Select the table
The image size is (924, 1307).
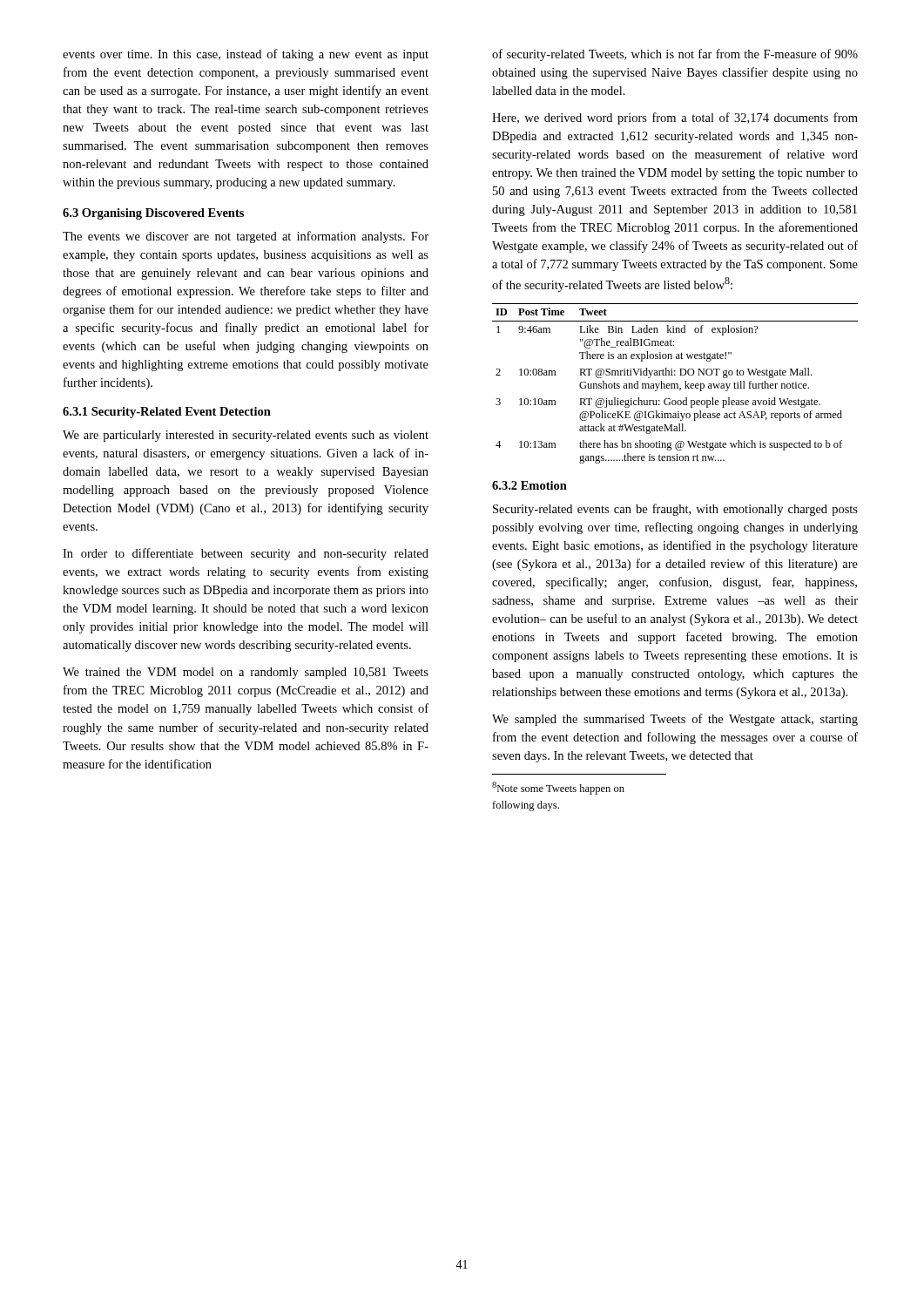(x=675, y=385)
